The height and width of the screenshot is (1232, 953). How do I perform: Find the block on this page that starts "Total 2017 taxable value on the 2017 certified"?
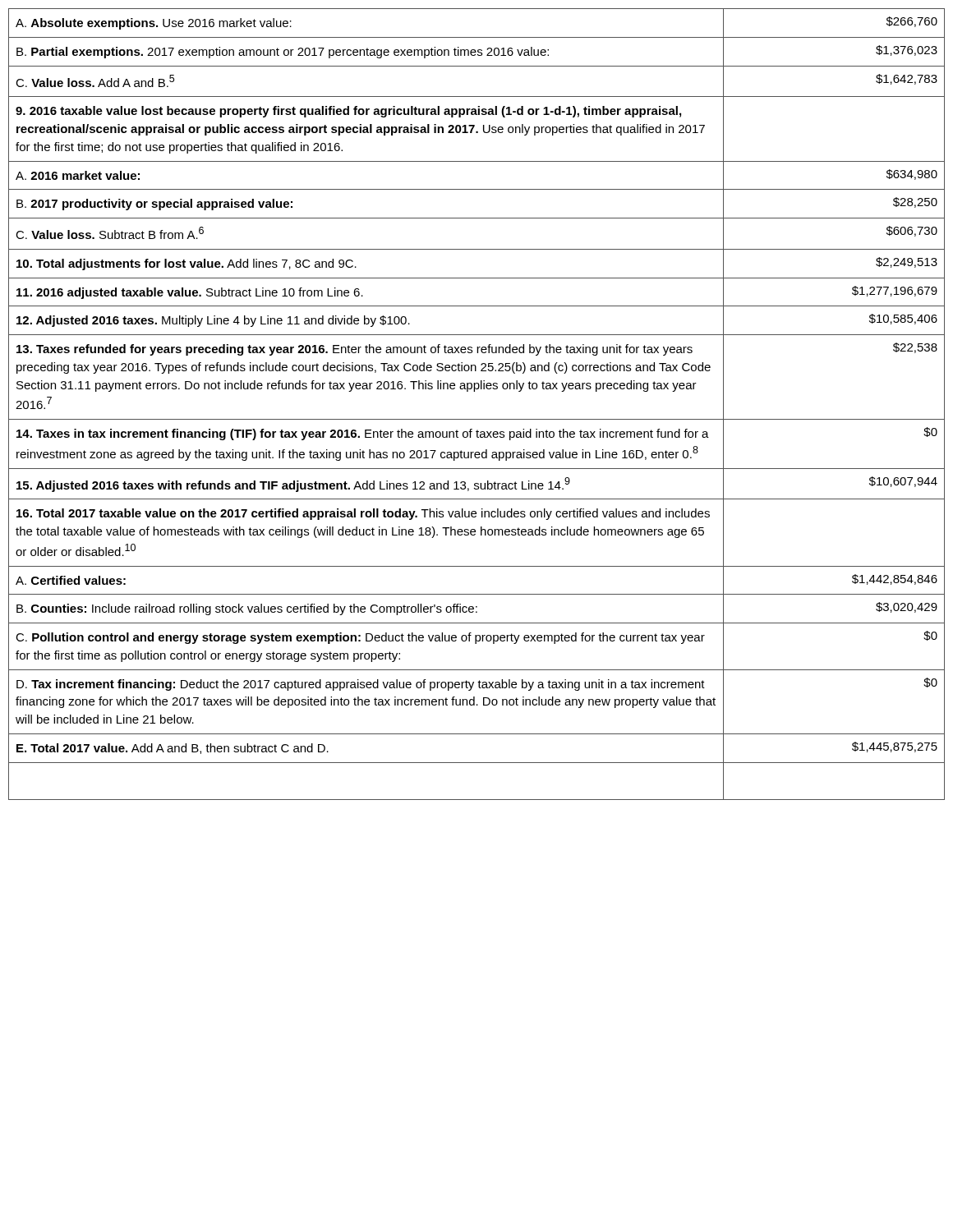(x=363, y=532)
